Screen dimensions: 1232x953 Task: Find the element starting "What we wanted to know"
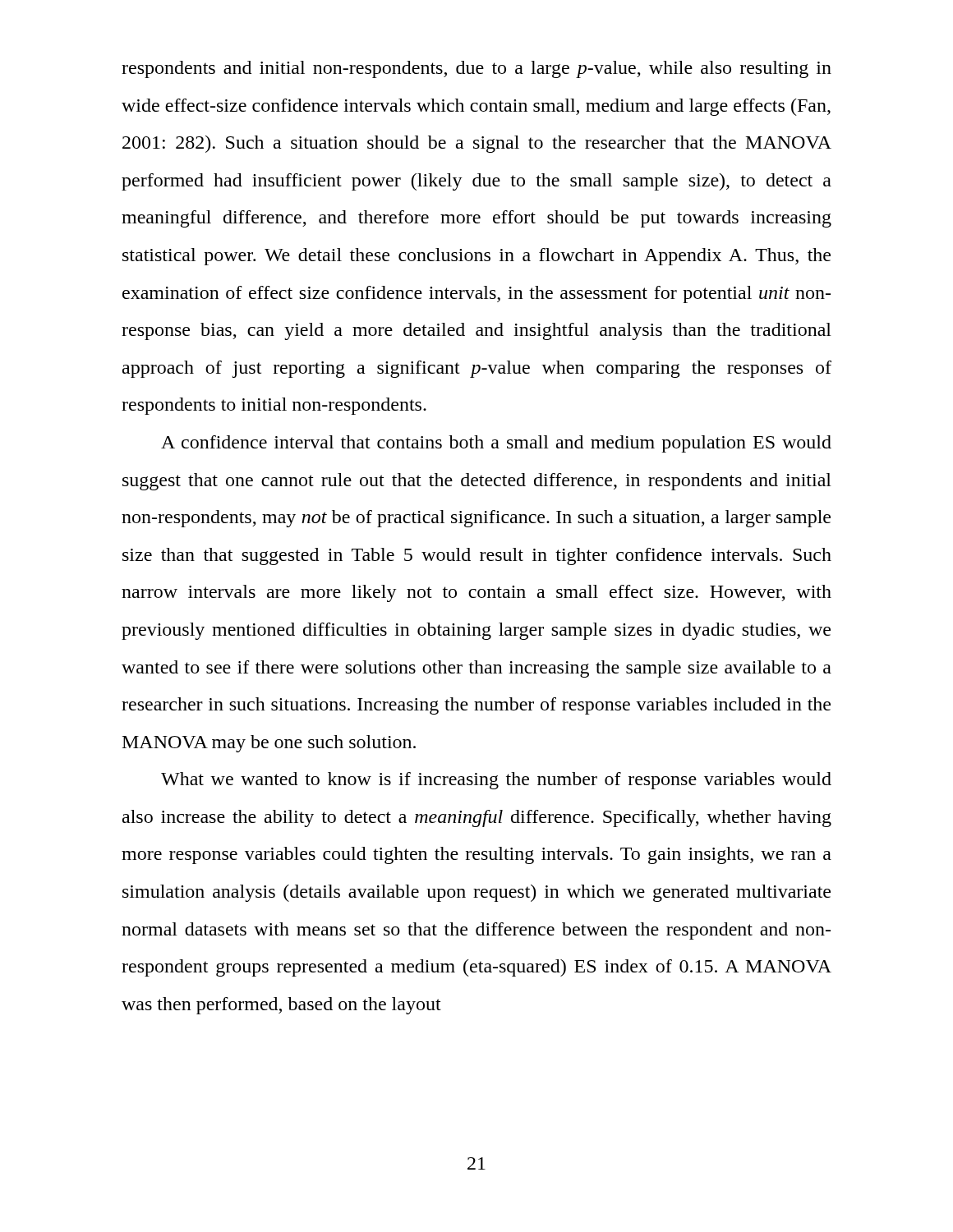(476, 891)
